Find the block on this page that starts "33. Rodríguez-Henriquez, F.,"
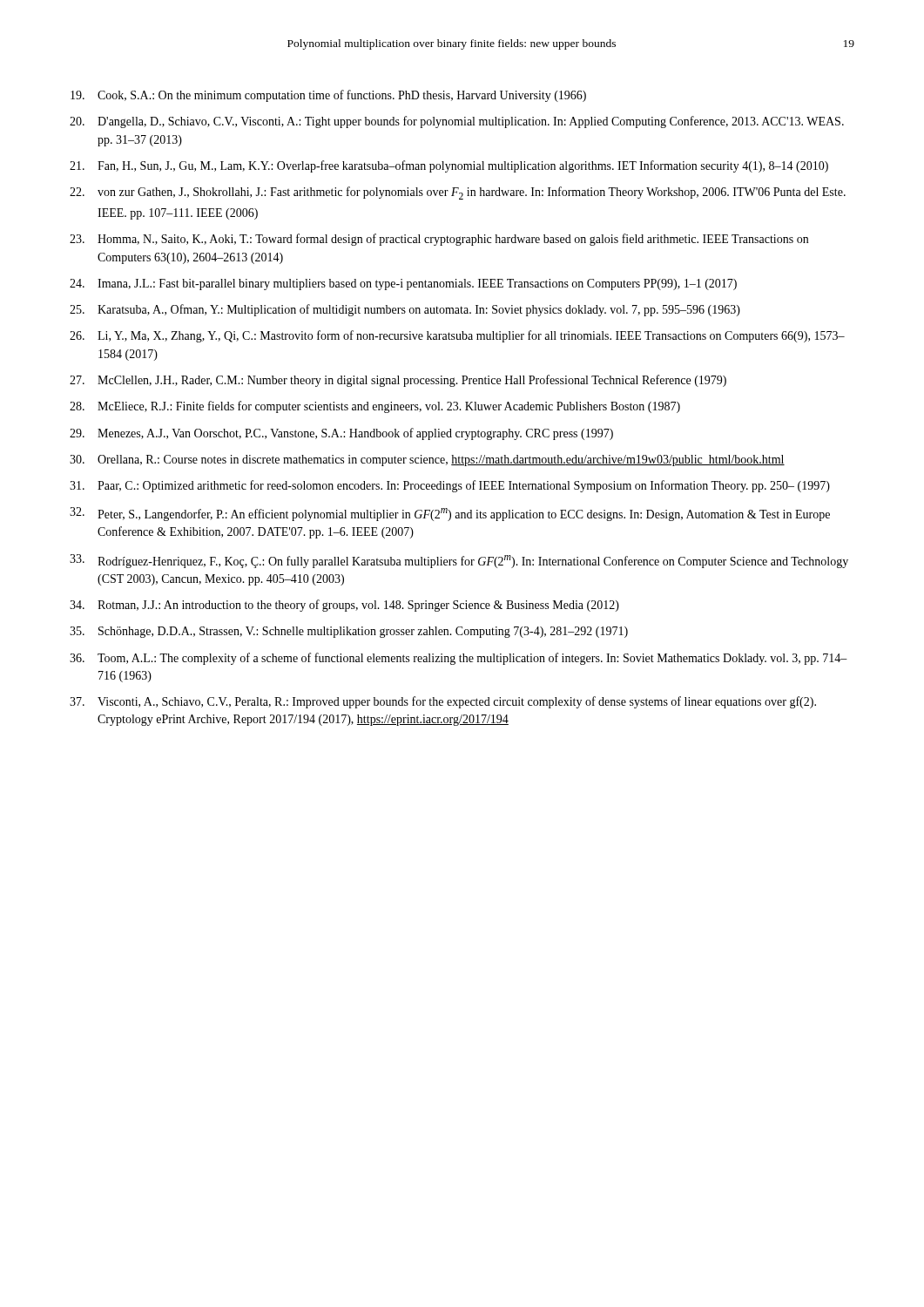924x1307 pixels. pyautogui.click(x=462, y=569)
